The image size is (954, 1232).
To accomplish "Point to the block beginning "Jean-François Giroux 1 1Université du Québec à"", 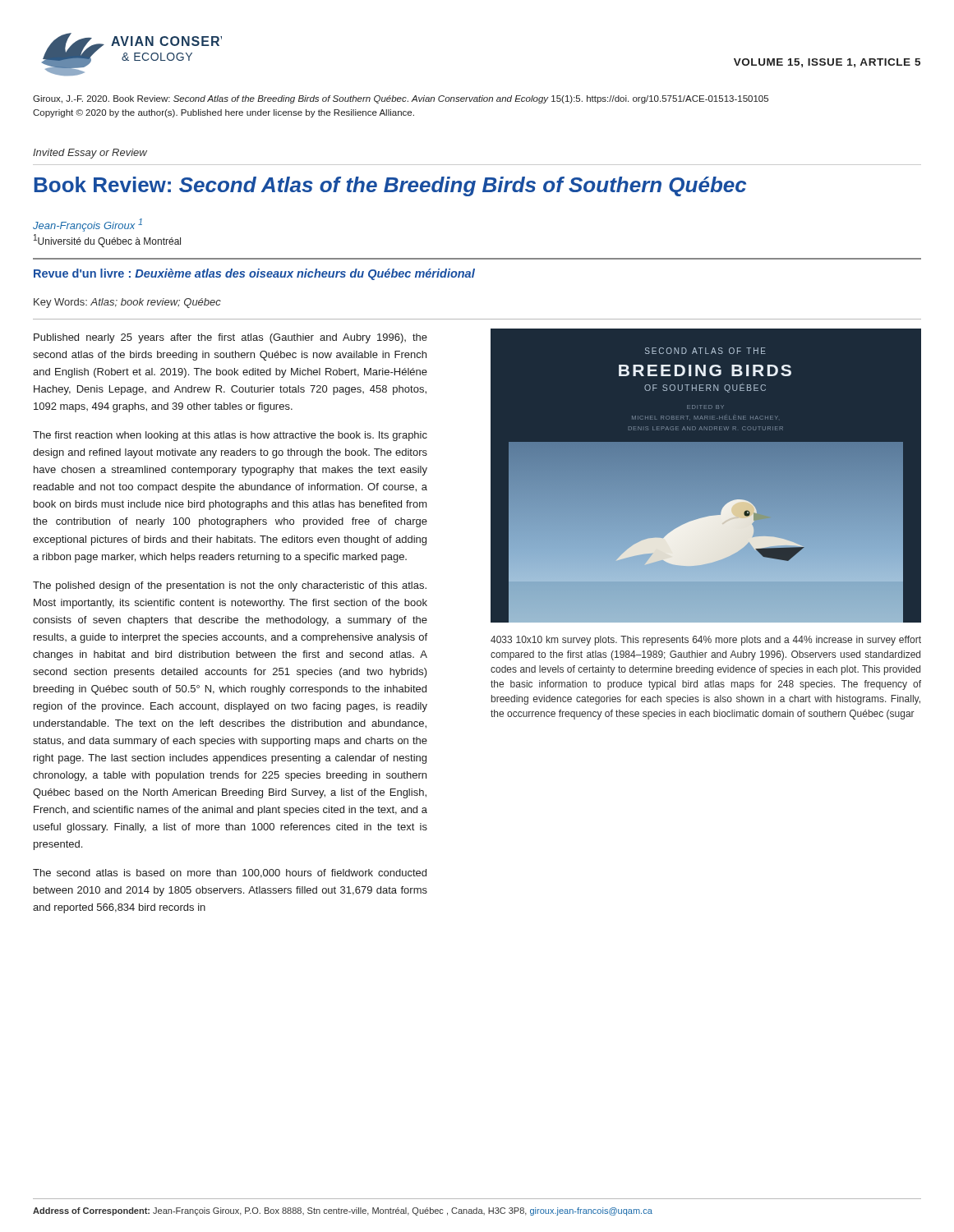I will [107, 232].
